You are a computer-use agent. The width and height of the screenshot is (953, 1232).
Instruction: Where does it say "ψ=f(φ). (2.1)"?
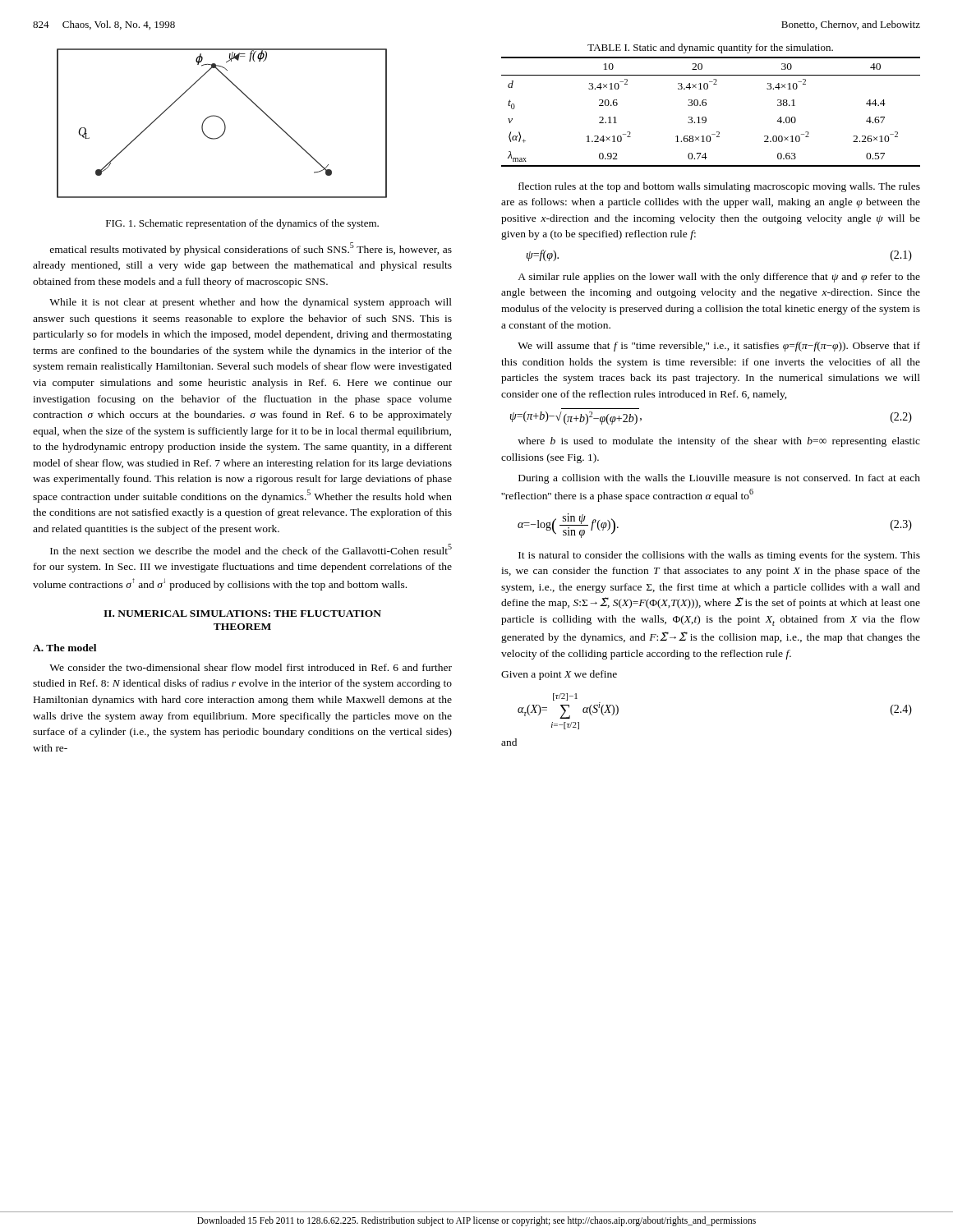(x=541, y=255)
